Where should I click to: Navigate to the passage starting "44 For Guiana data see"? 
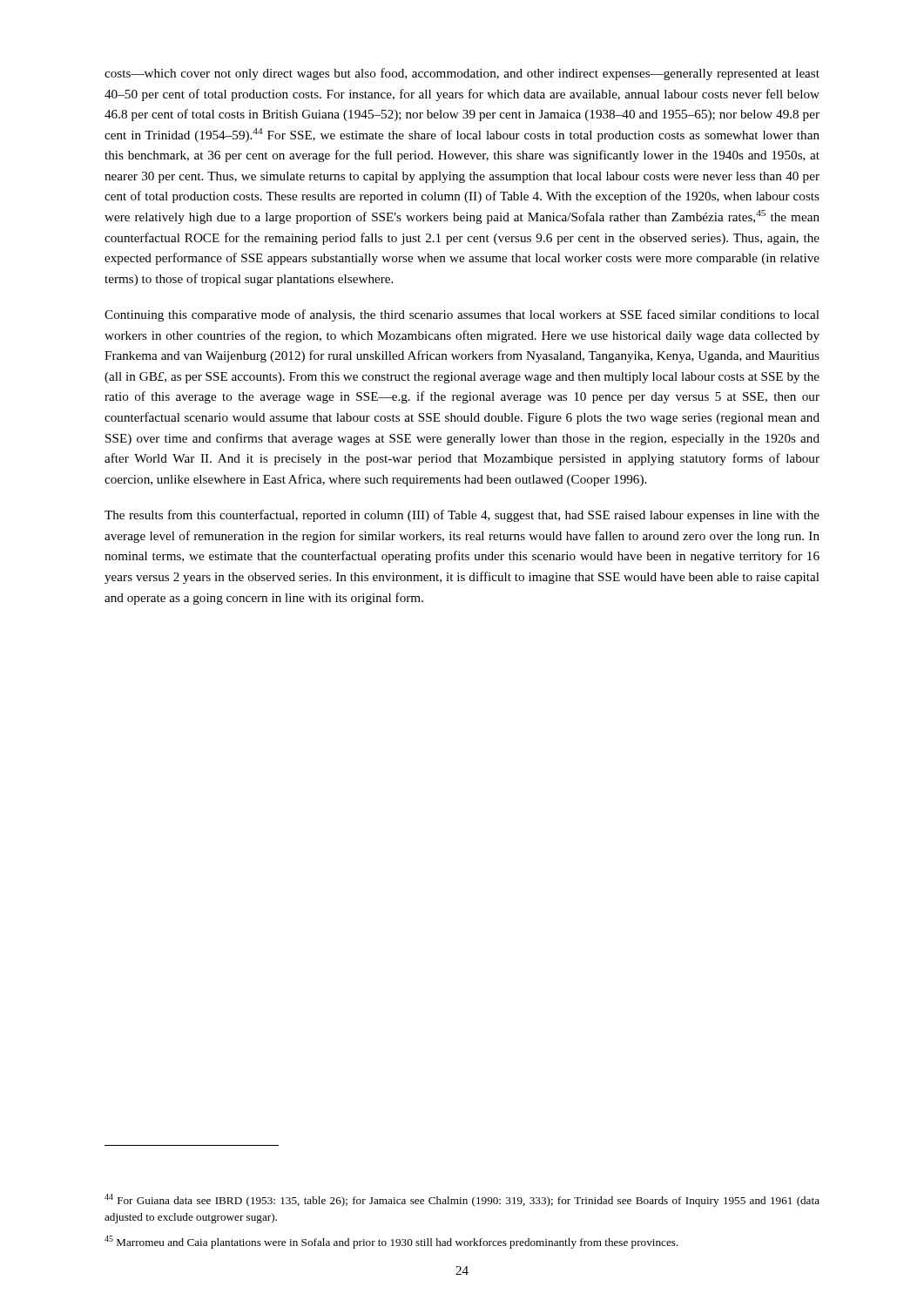coord(462,1207)
